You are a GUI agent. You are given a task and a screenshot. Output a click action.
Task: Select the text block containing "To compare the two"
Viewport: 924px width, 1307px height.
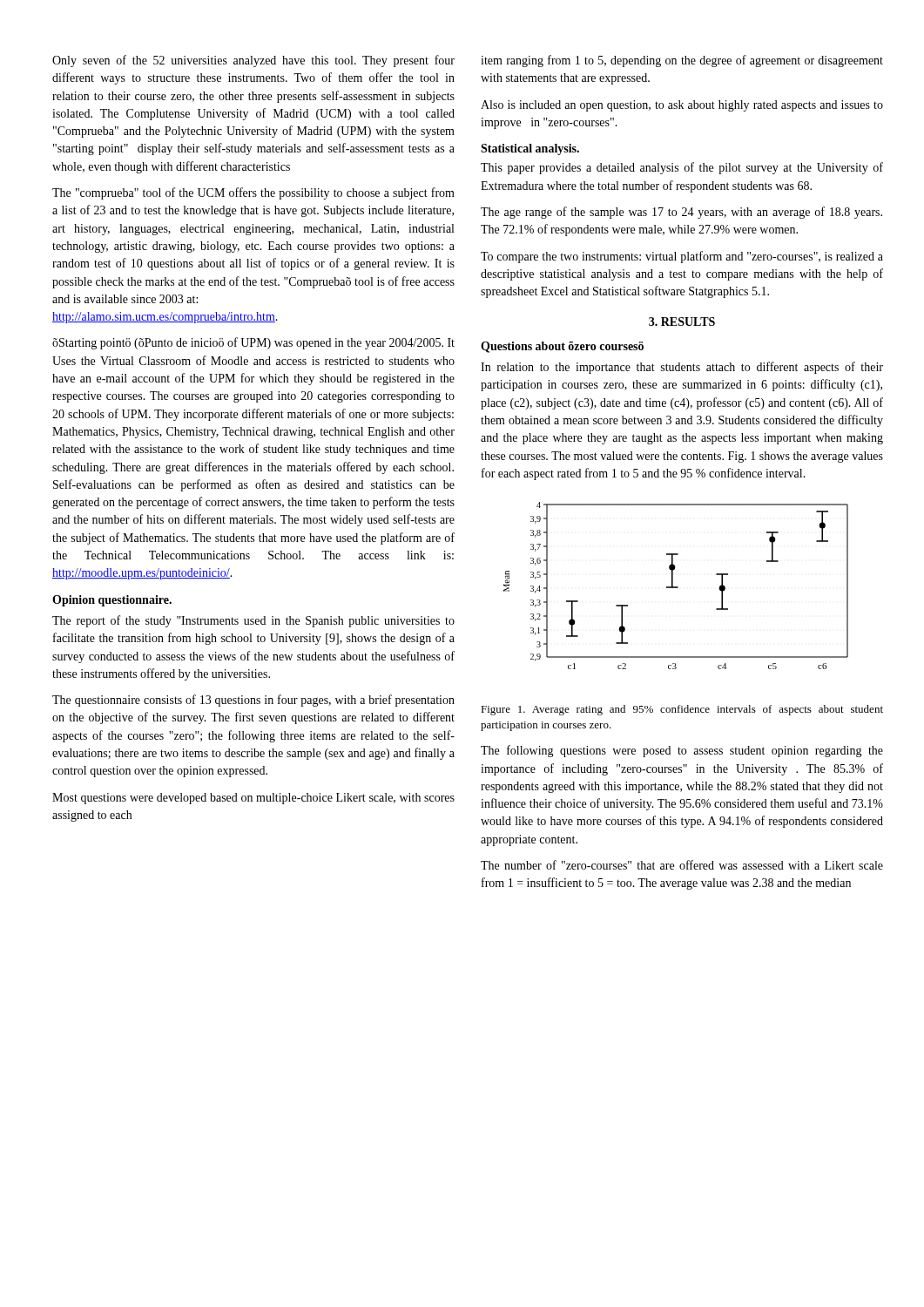point(682,275)
